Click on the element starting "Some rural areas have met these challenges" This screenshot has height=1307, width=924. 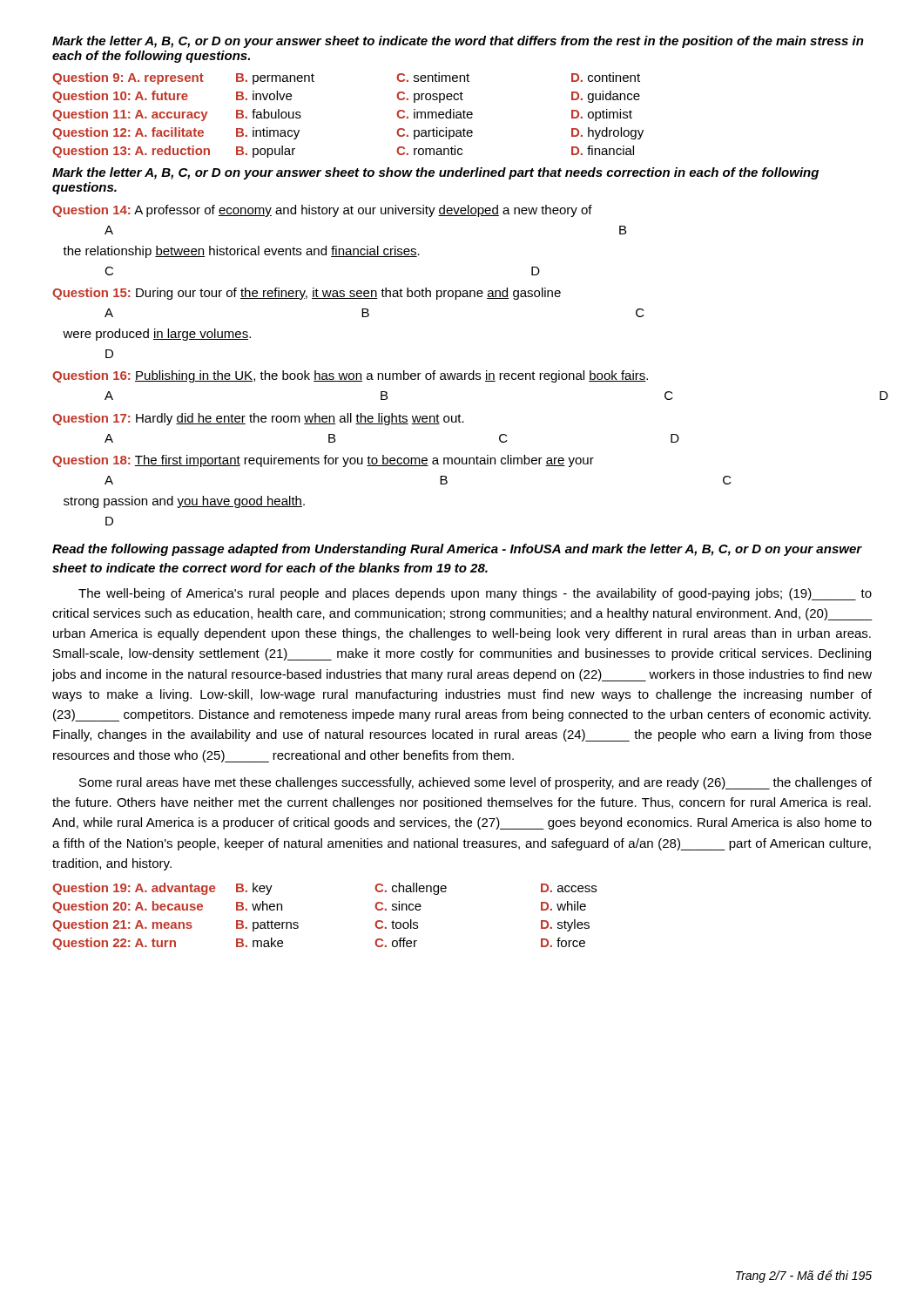pyautogui.click(x=462, y=822)
